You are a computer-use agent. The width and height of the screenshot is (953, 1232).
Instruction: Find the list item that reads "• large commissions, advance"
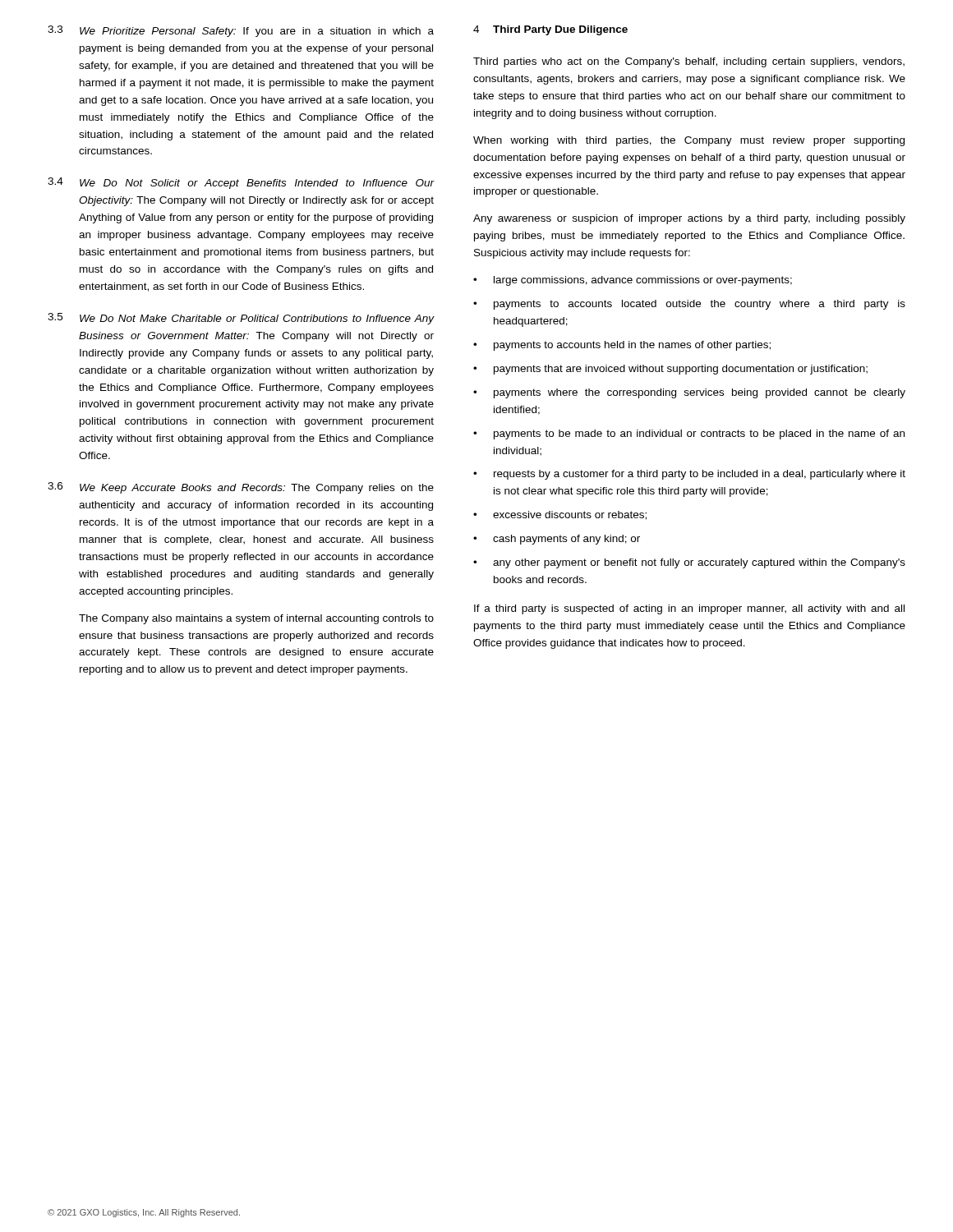(633, 281)
